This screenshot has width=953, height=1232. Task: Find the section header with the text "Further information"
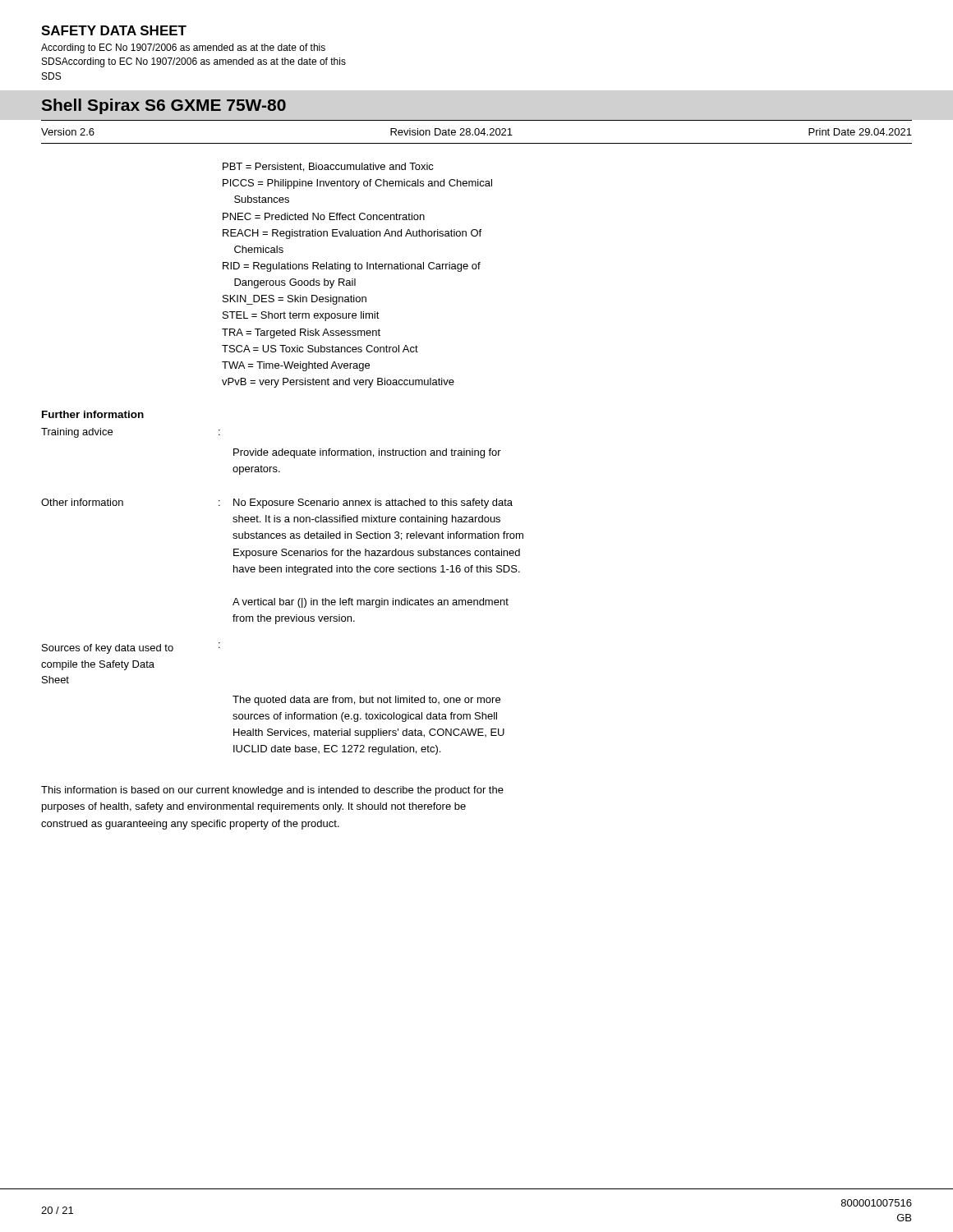93,414
